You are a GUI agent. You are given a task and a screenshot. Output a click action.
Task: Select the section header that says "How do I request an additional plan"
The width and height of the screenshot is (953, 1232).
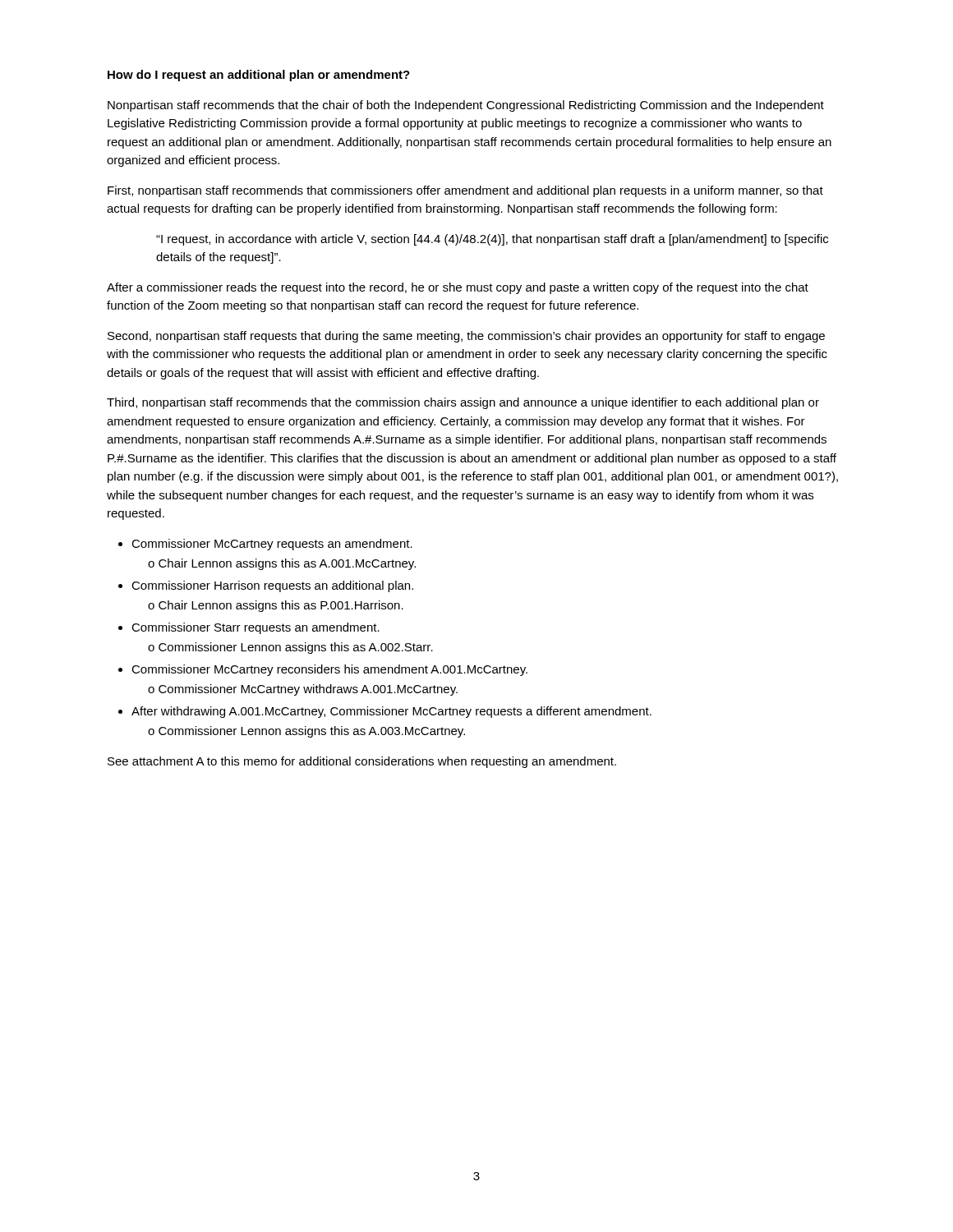258,74
